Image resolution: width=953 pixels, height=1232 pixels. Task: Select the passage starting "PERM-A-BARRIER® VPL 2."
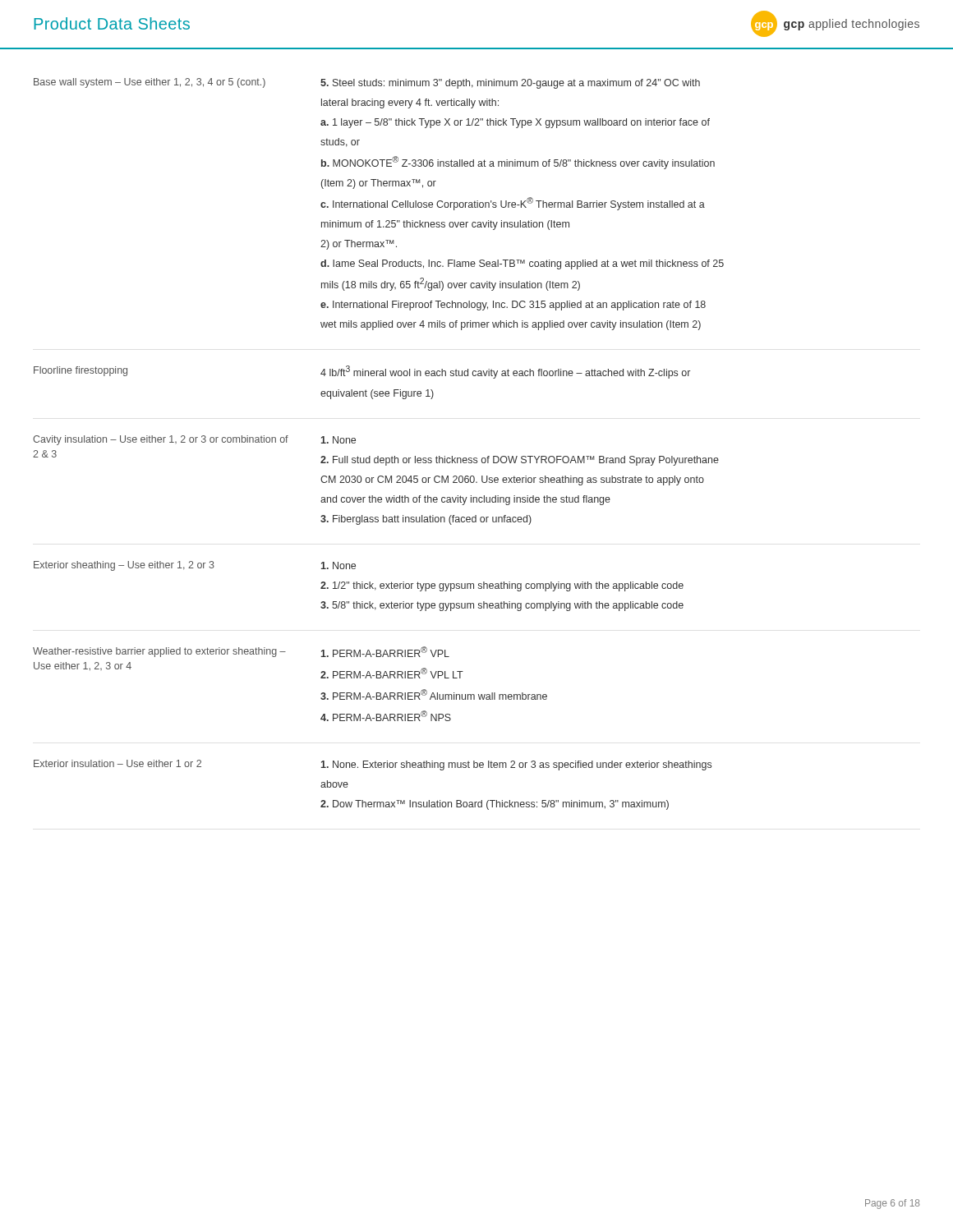click(385, 652)
